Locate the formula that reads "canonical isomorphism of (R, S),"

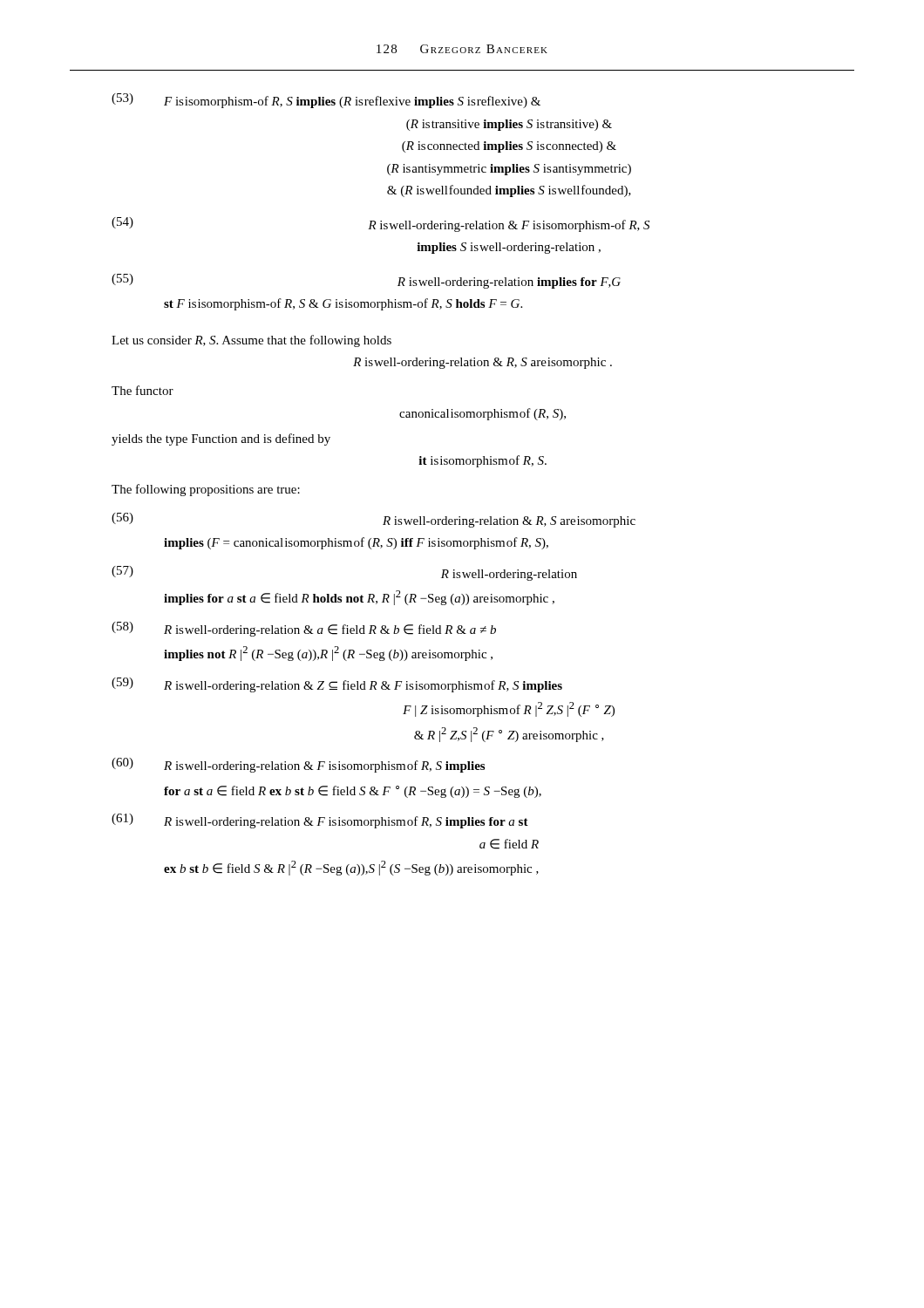(483, 413)
